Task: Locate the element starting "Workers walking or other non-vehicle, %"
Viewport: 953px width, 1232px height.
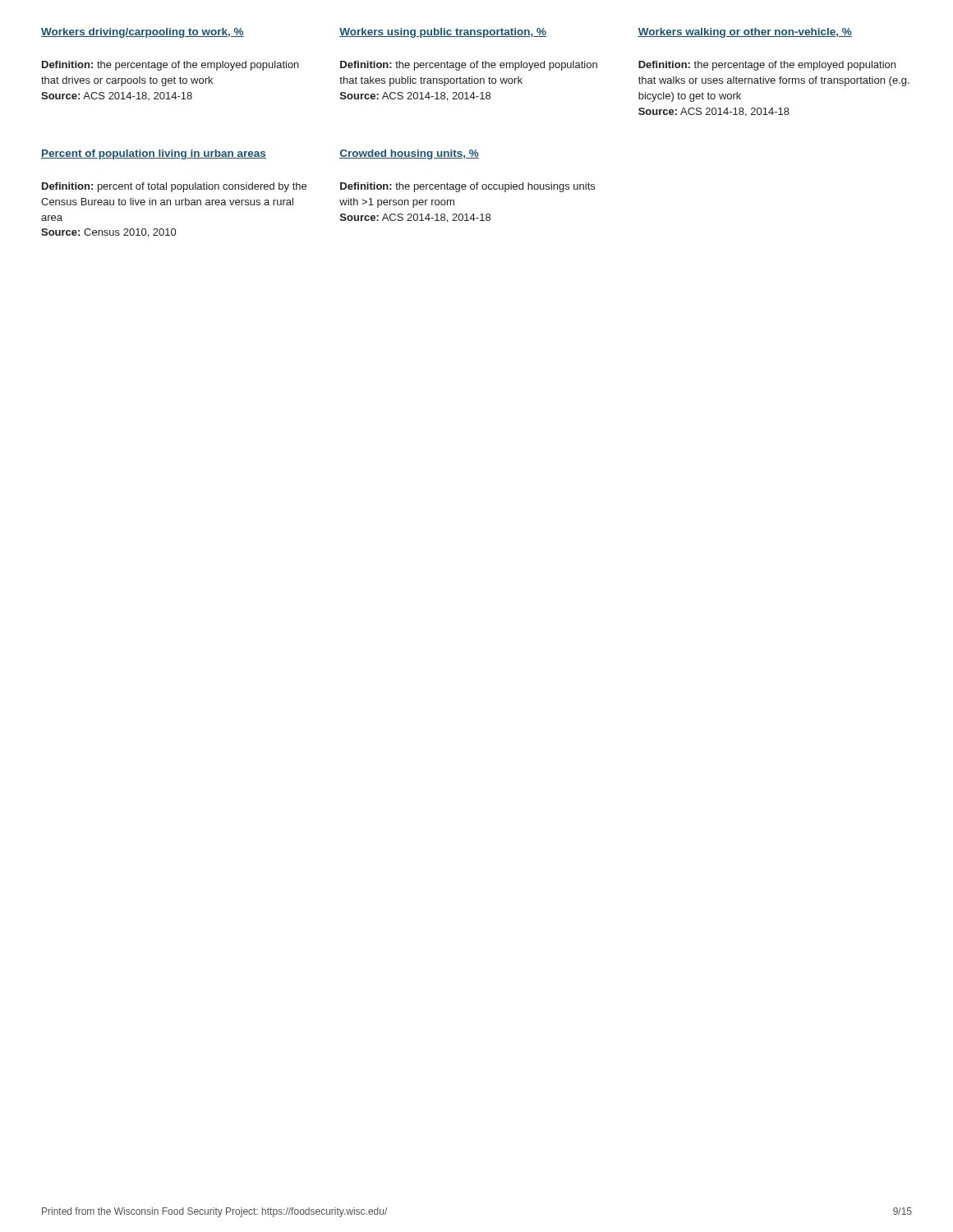Action: point(775,32)
